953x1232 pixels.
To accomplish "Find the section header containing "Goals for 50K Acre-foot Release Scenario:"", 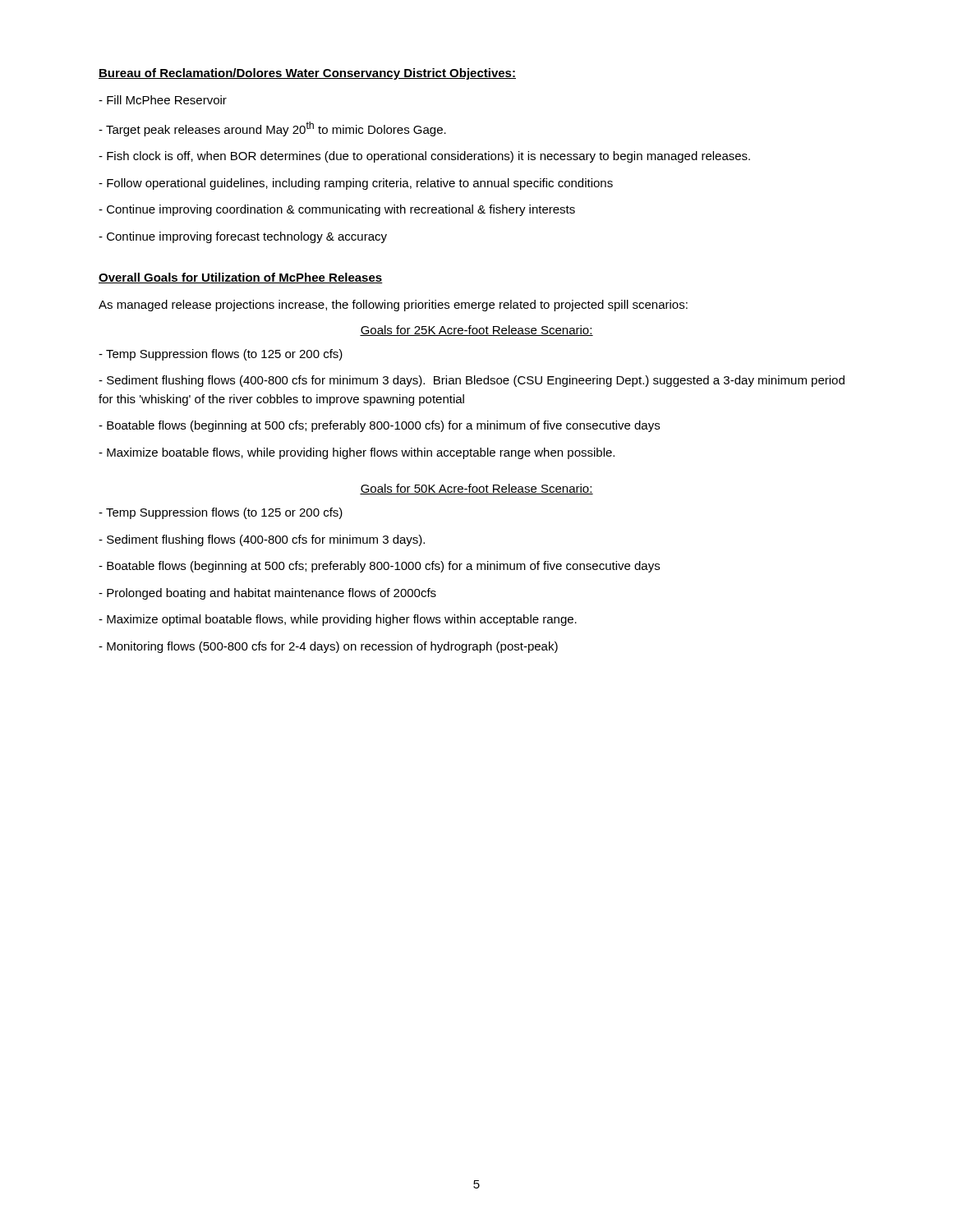I will tap(476, 488).
